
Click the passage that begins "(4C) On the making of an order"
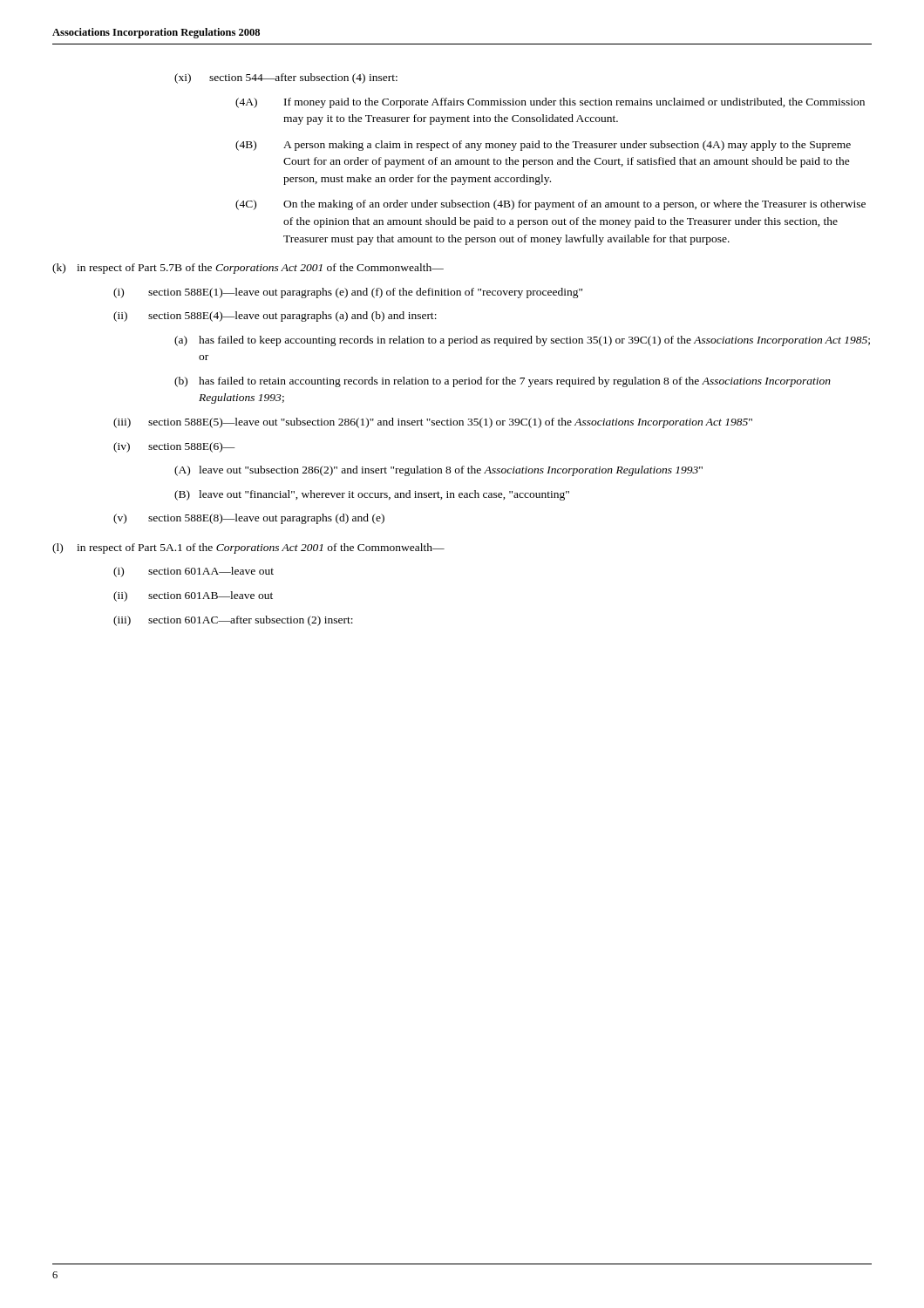point(554,221)
